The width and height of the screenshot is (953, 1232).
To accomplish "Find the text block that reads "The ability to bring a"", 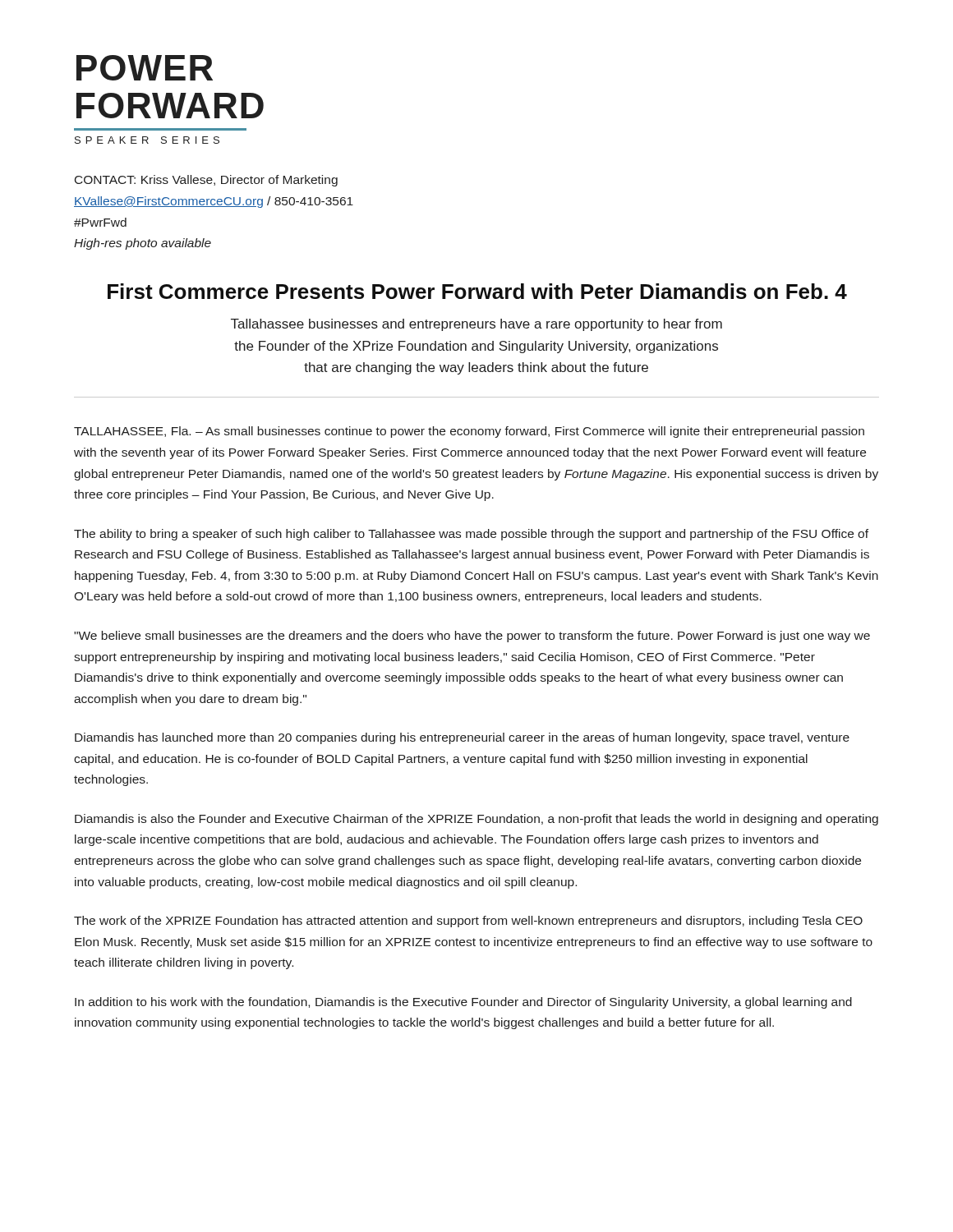I will 476,565.
